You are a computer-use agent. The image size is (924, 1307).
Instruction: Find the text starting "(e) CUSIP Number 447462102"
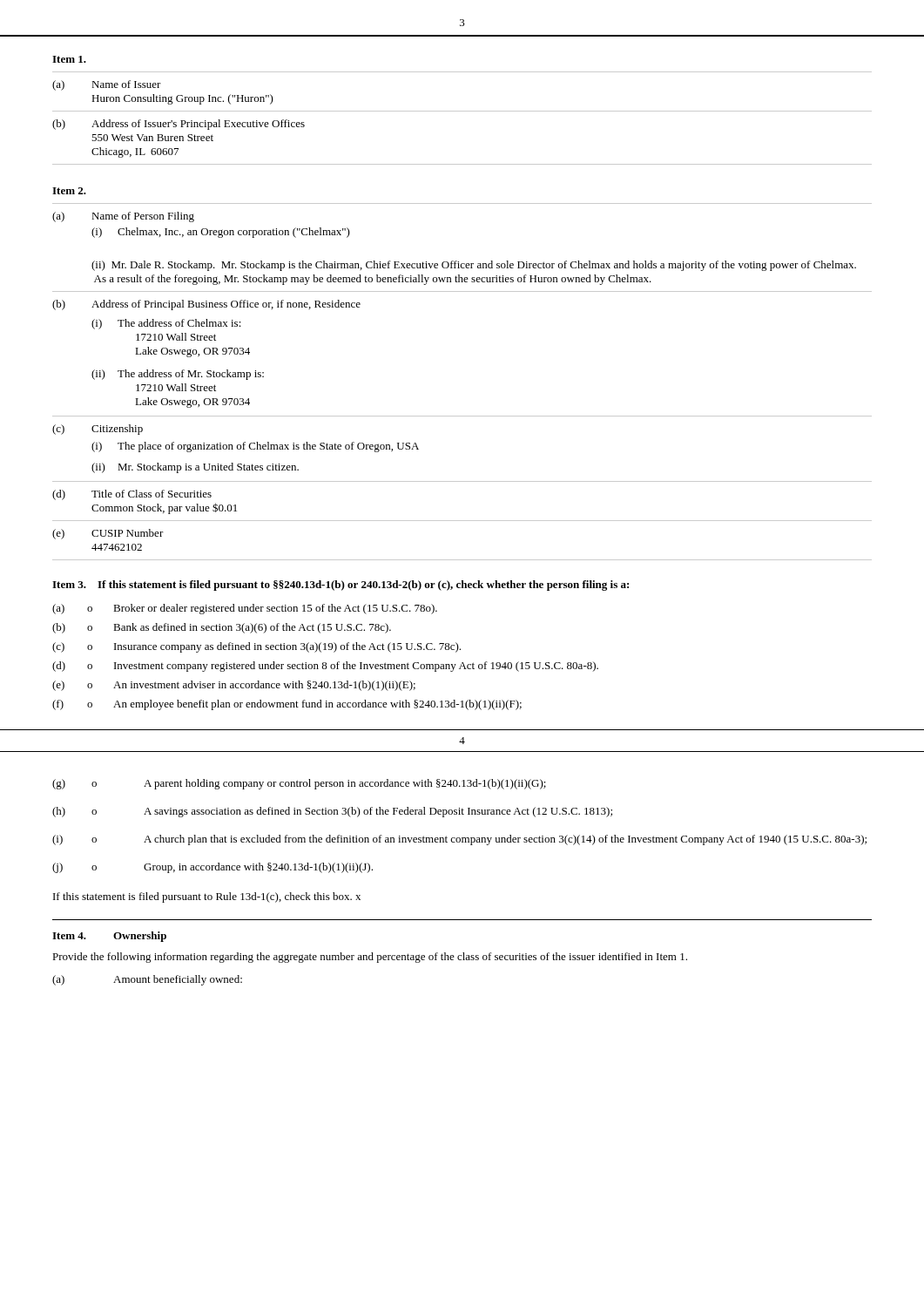[108, 534]
